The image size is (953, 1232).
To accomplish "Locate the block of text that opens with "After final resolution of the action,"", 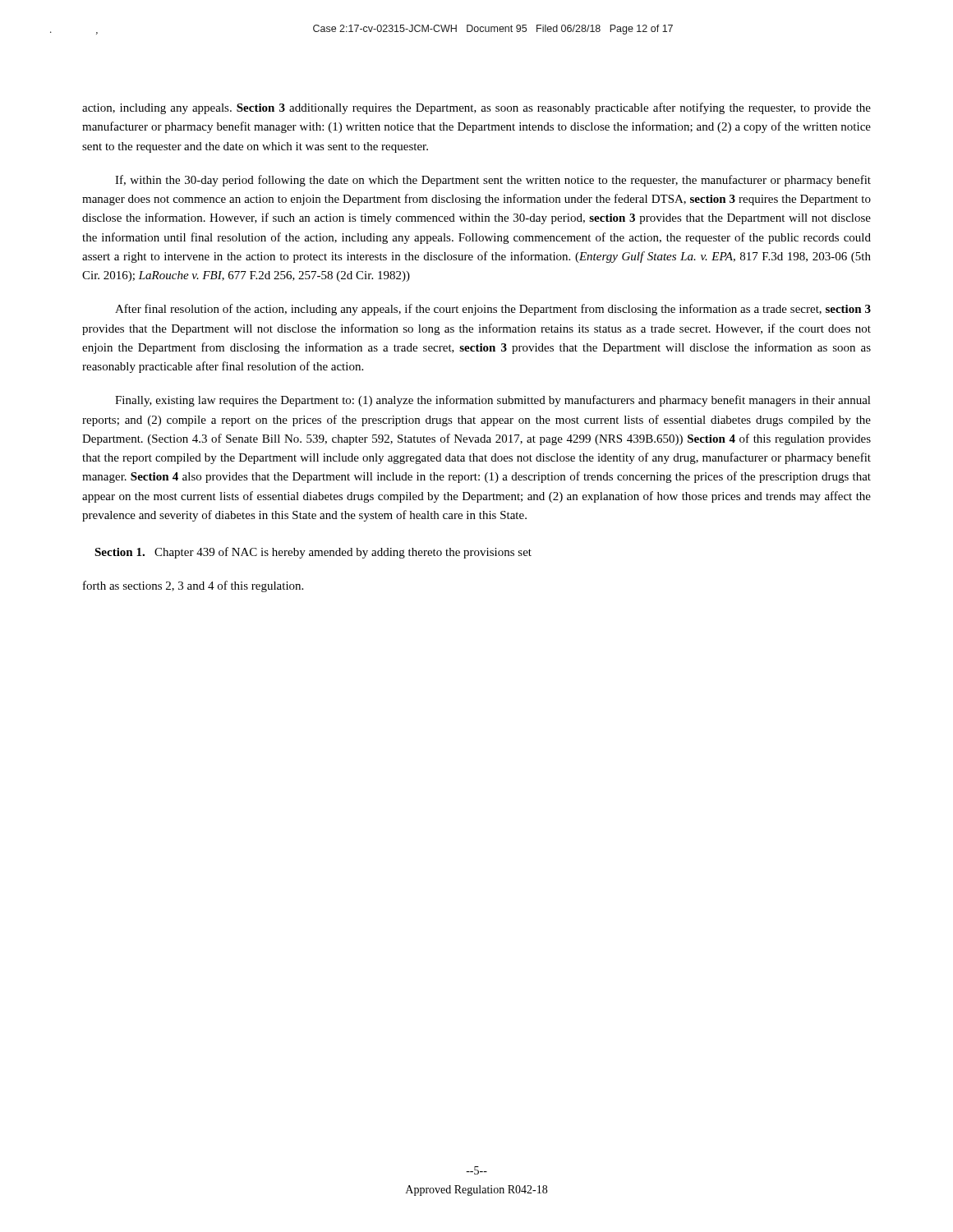I will pyautogui.click(x=476, y=338).
